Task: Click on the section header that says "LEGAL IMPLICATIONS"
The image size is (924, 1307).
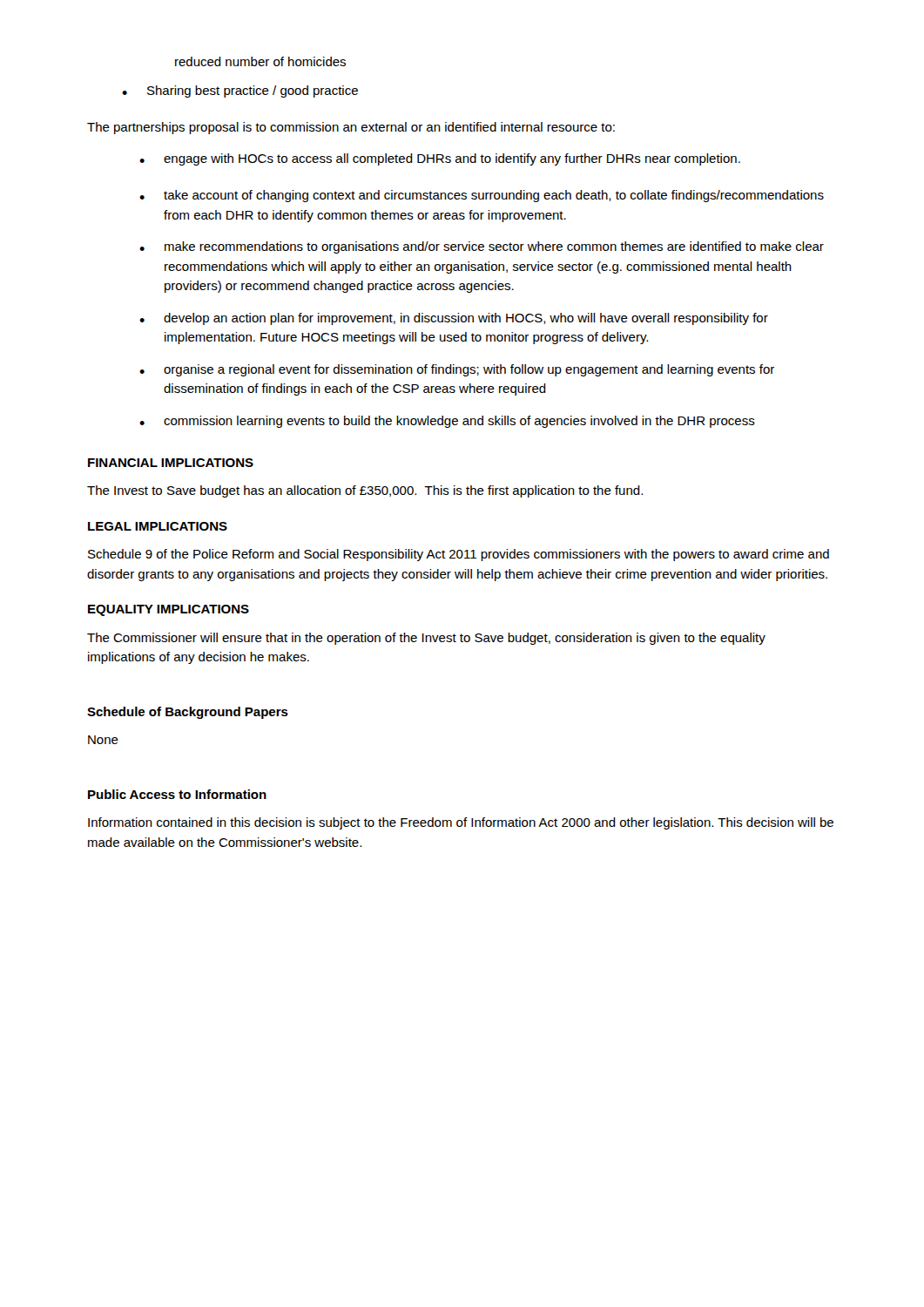Action: 157,525
